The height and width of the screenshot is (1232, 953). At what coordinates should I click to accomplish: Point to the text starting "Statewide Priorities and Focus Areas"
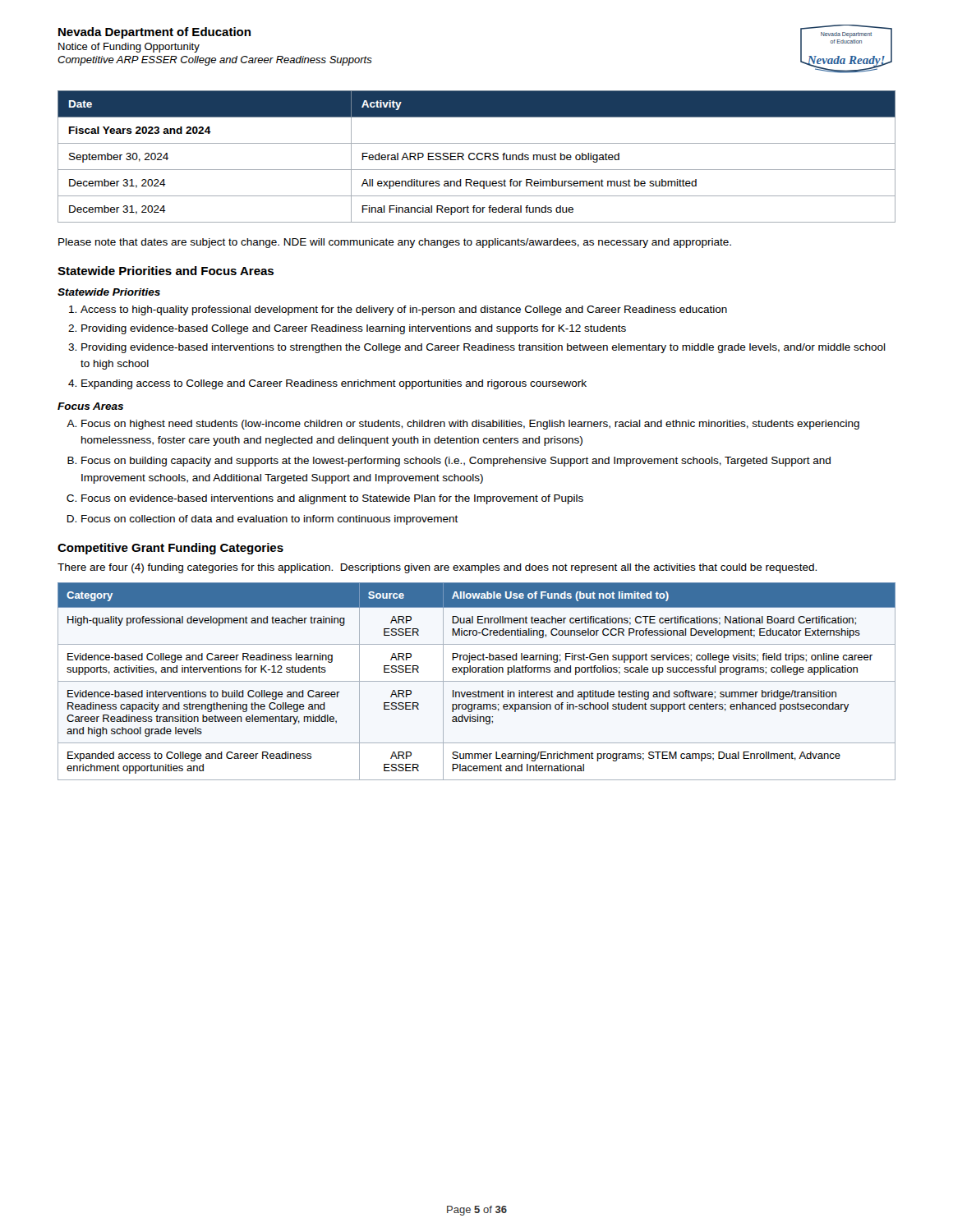click(x=166, y=270)
